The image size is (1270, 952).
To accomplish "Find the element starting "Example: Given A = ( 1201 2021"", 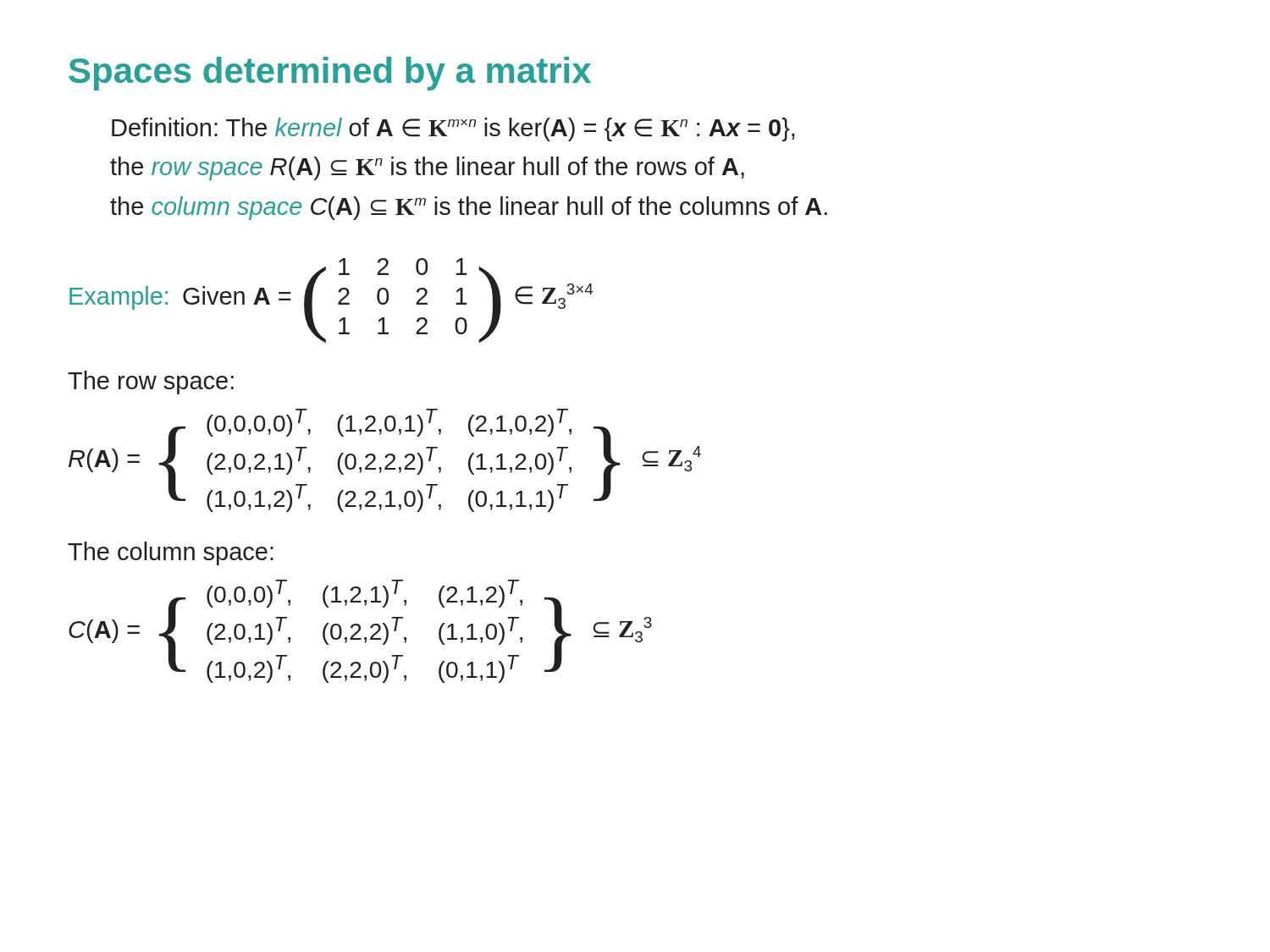I will 330,297.
